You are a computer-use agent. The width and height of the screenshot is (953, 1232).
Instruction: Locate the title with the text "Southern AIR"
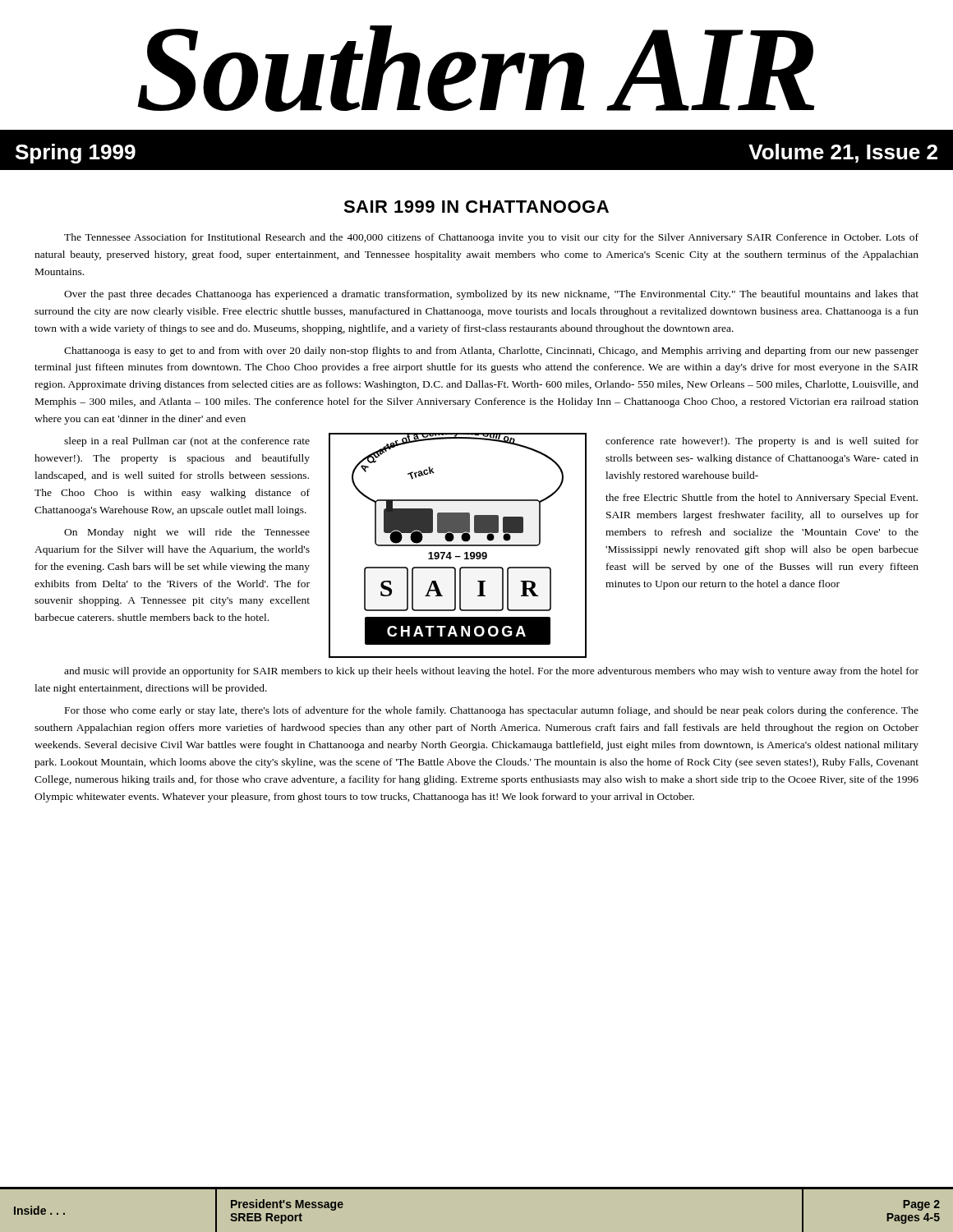coord(476,67)
